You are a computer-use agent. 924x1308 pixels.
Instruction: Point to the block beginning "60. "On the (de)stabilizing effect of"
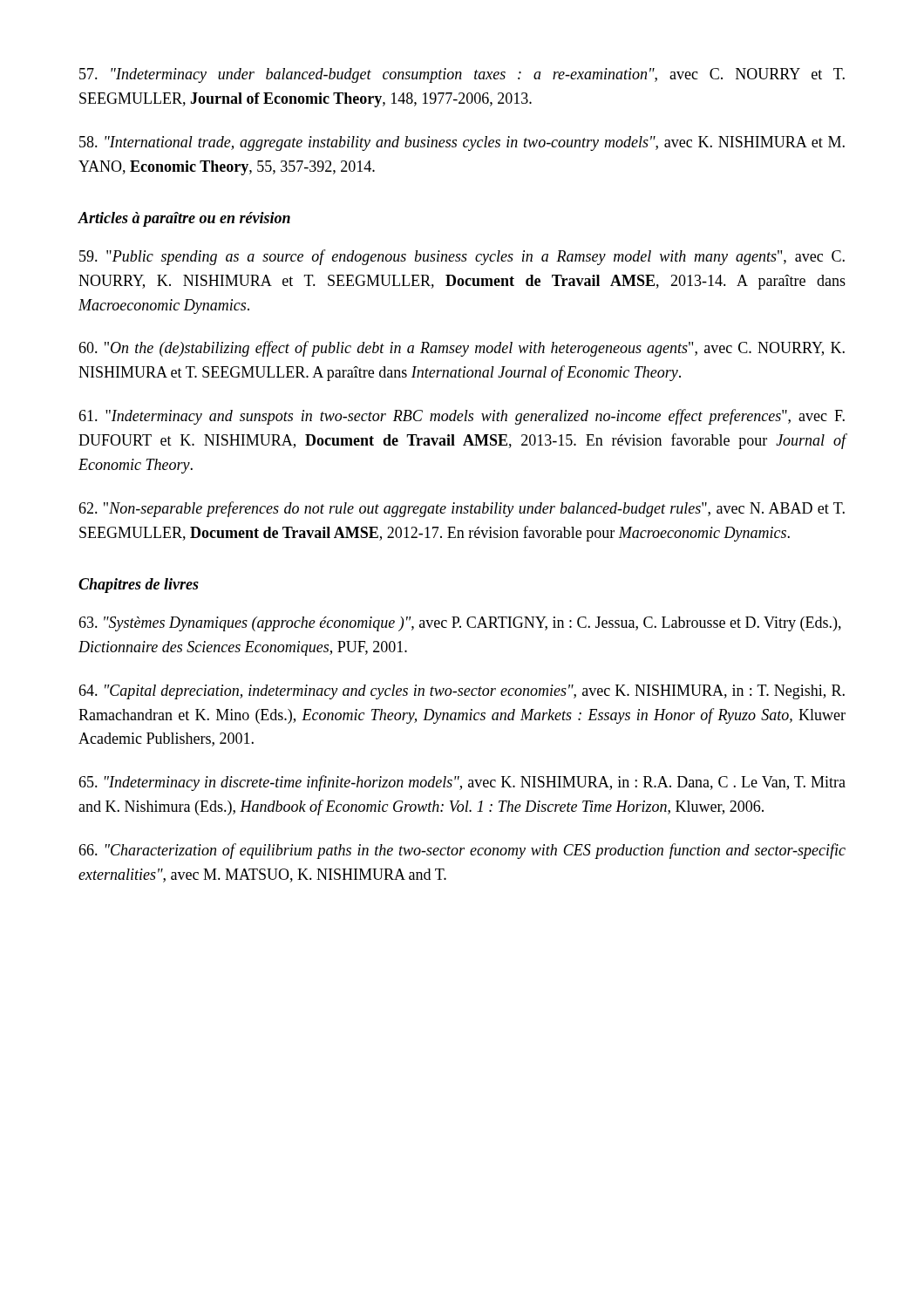click(462, 360)
